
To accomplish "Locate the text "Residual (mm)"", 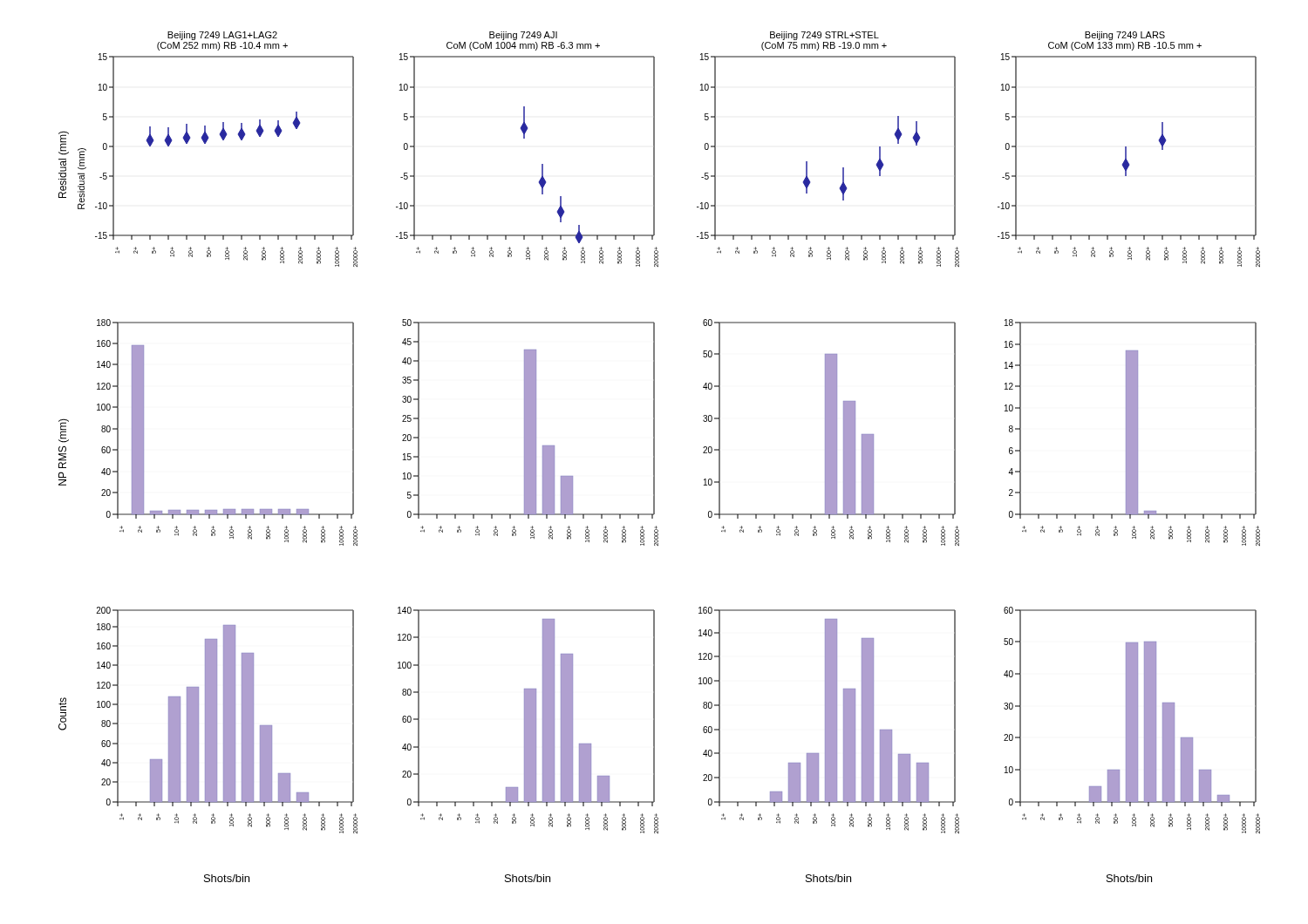I will [63, 165].
